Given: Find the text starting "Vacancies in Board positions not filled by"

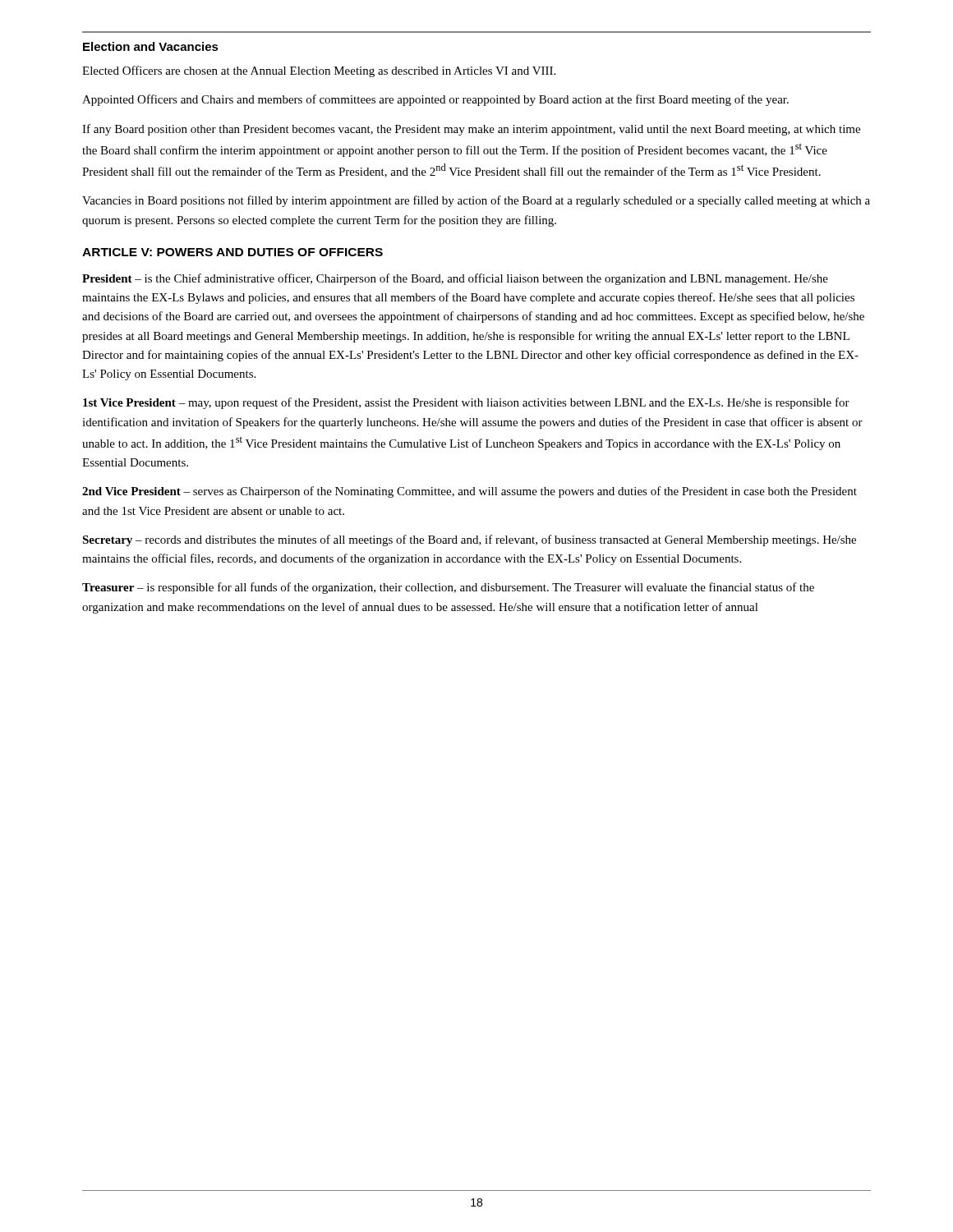Looking at the screenshot, I should coord(476,211).
